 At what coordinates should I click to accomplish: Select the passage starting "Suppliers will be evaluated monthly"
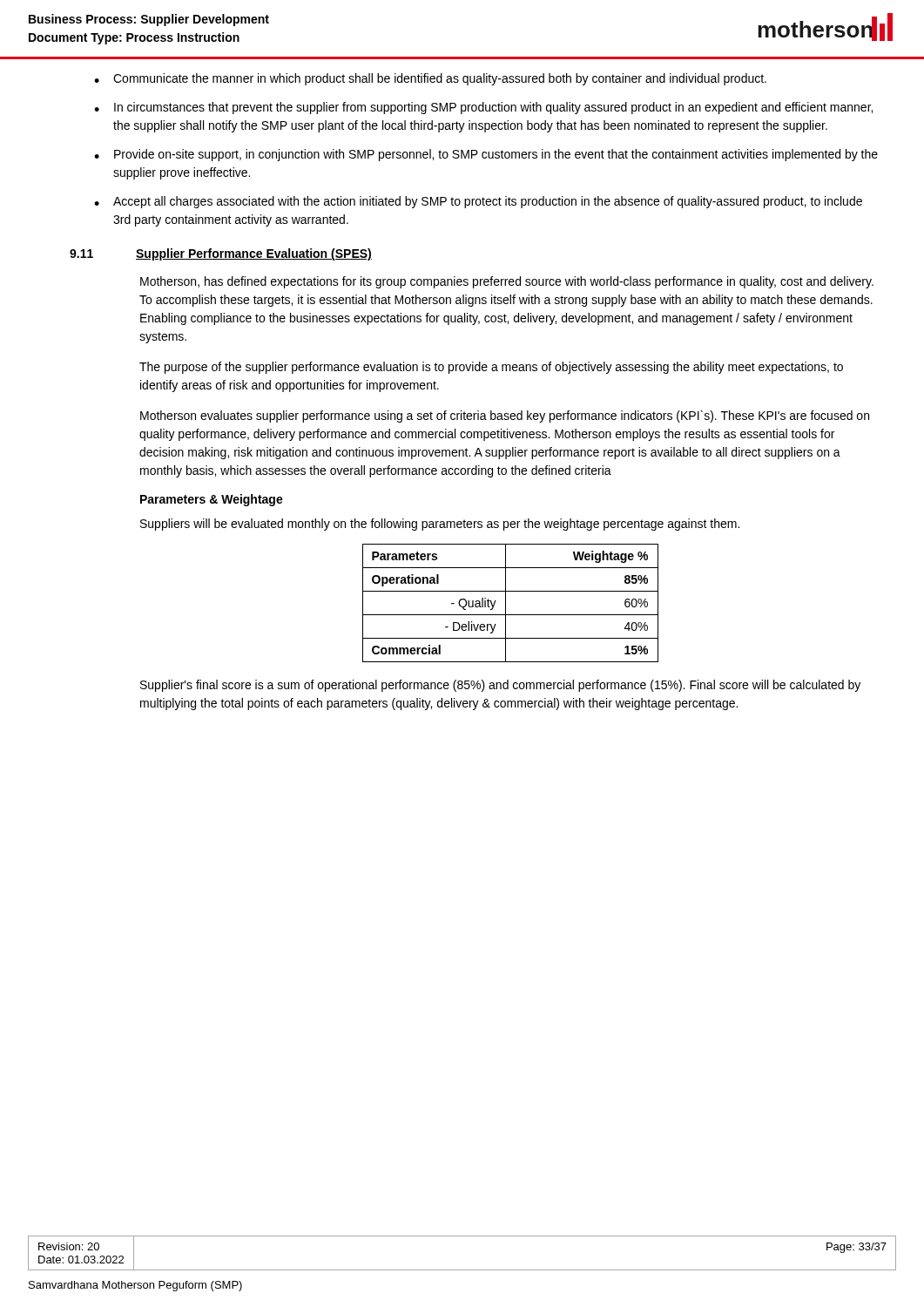tap(440, 524)
